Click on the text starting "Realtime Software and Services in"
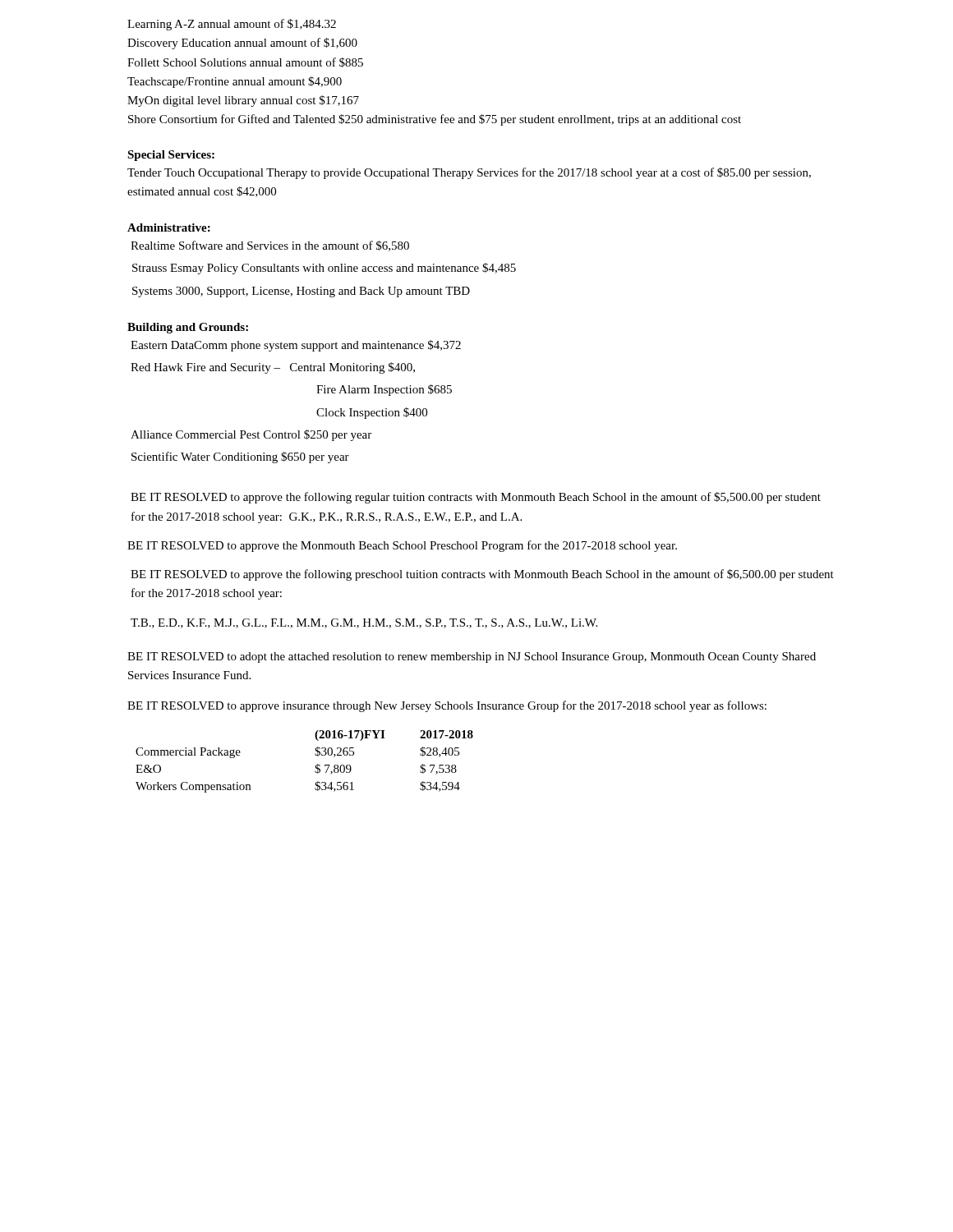This screenshot has height=1232, width=953. click(x=270, y=246)
